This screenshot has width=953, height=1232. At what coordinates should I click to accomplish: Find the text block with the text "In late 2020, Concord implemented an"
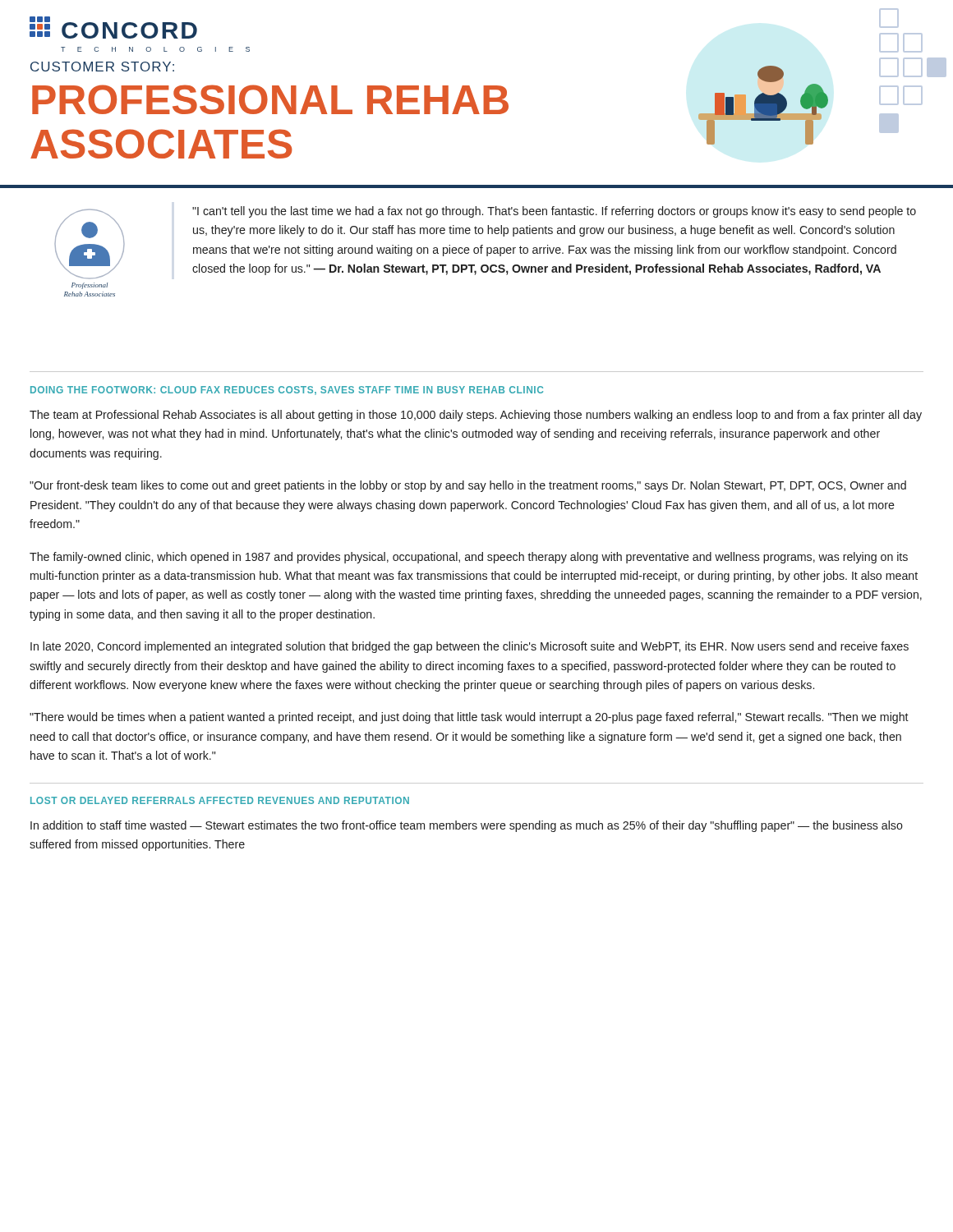click(469, 666)
